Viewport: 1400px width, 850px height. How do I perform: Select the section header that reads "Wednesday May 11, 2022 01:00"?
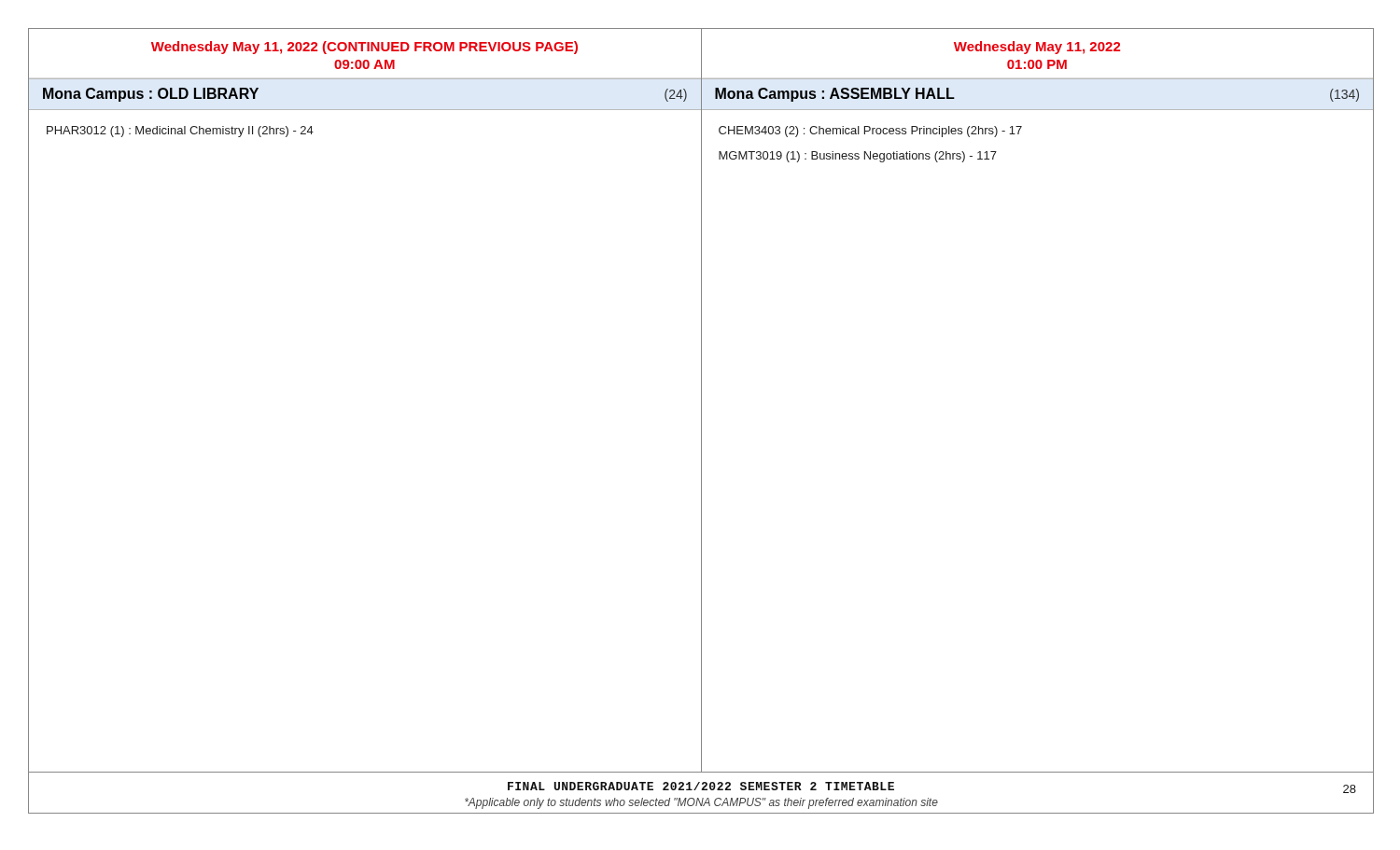click(x=1037, y=55)
